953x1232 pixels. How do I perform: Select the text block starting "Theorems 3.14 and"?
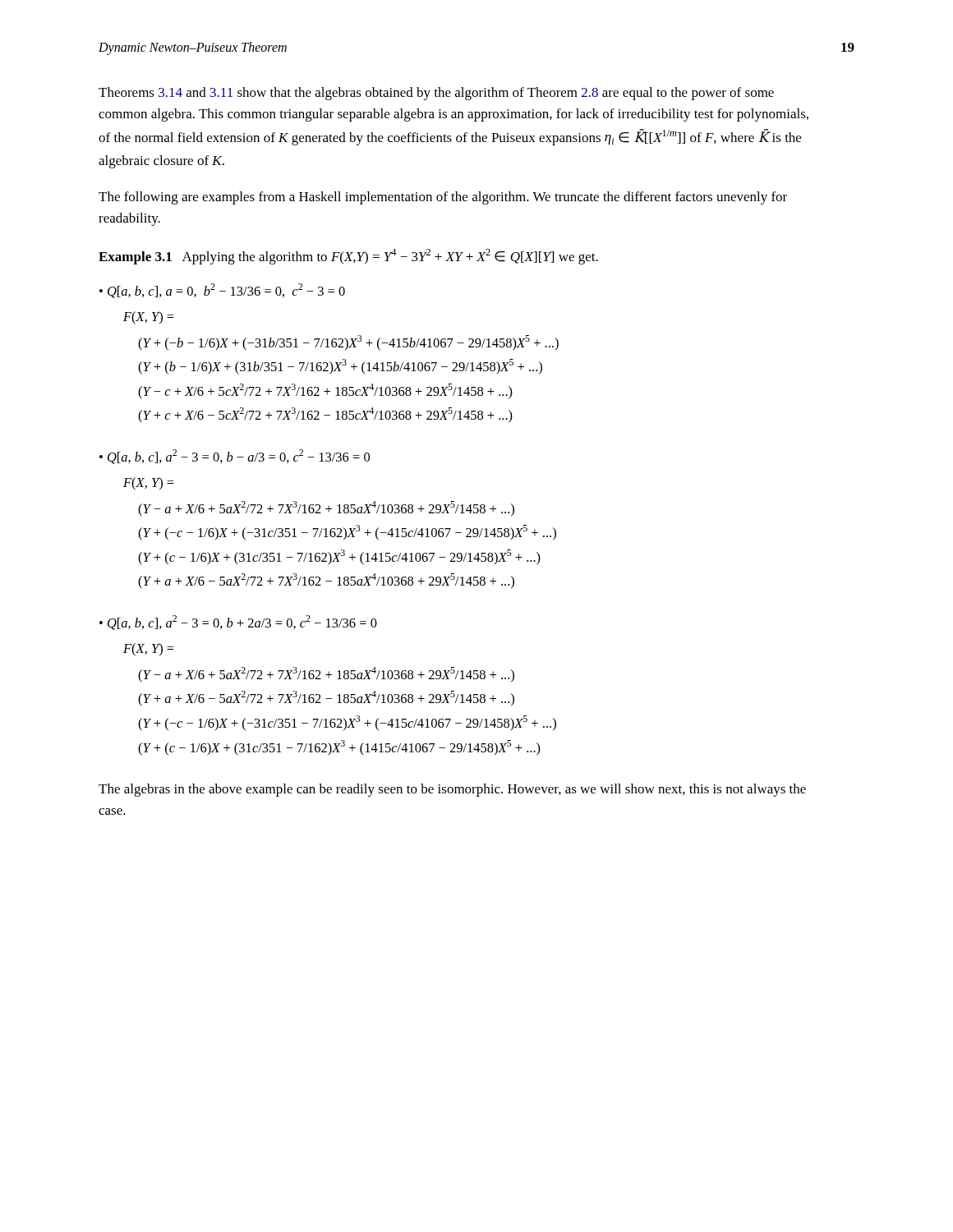coord(454,126)
